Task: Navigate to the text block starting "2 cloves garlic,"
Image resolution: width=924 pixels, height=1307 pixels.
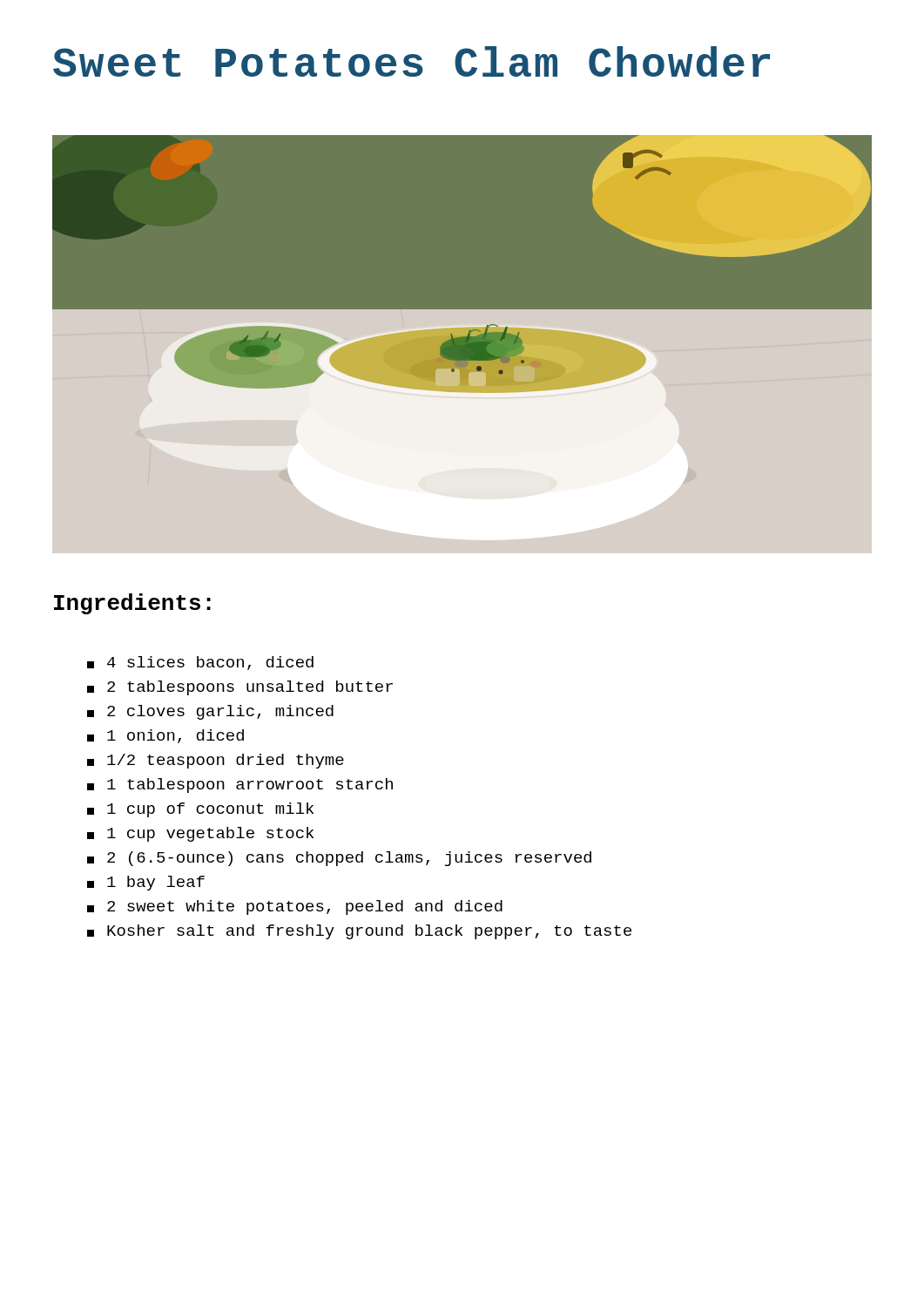Action: pos(210,712)
